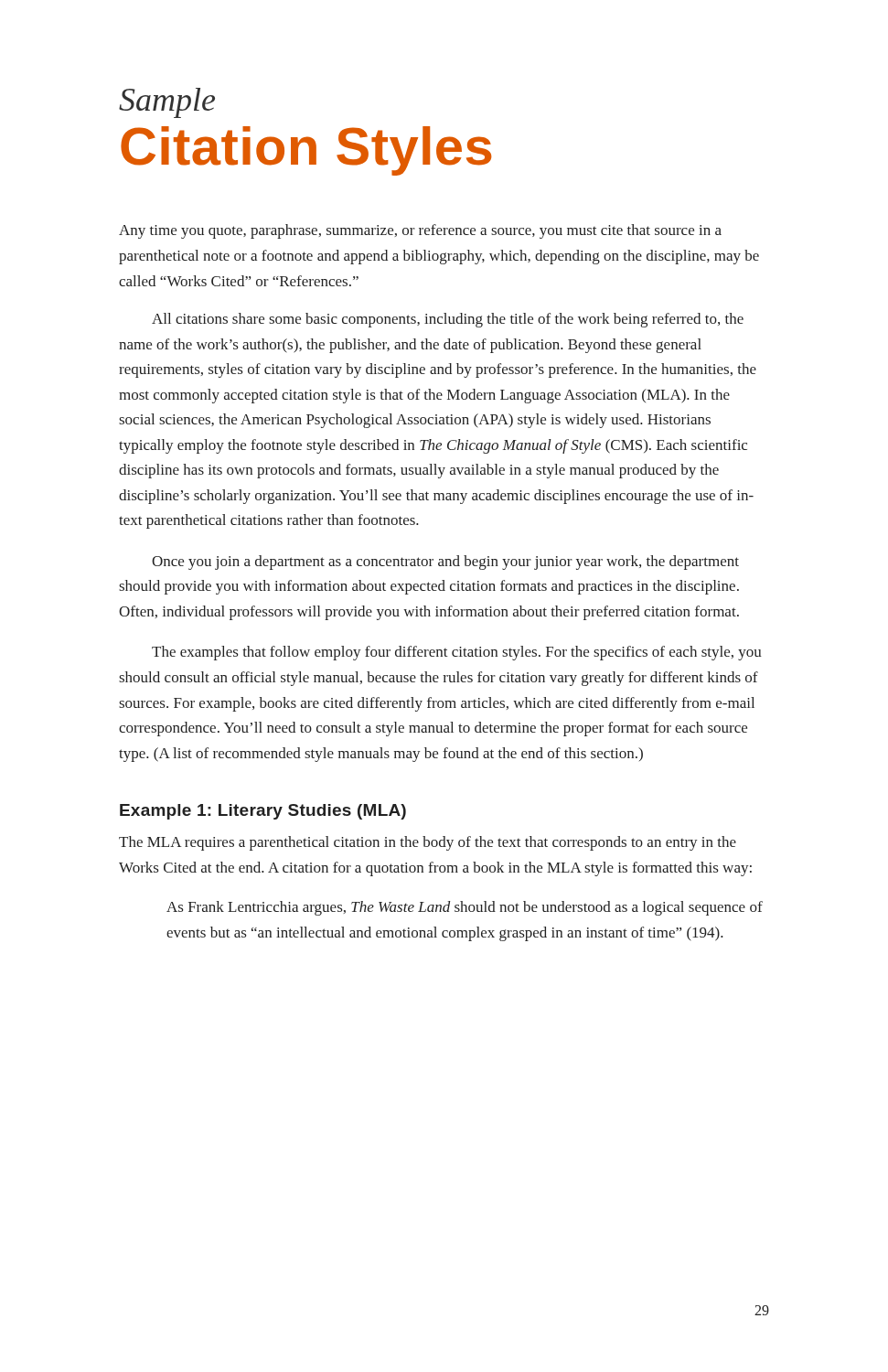Find the passage starting "Any time you quote, paraphrase, summarize, or reference"
The width and height of the screenshot is (888, 1372).
(x=444, y=492)
